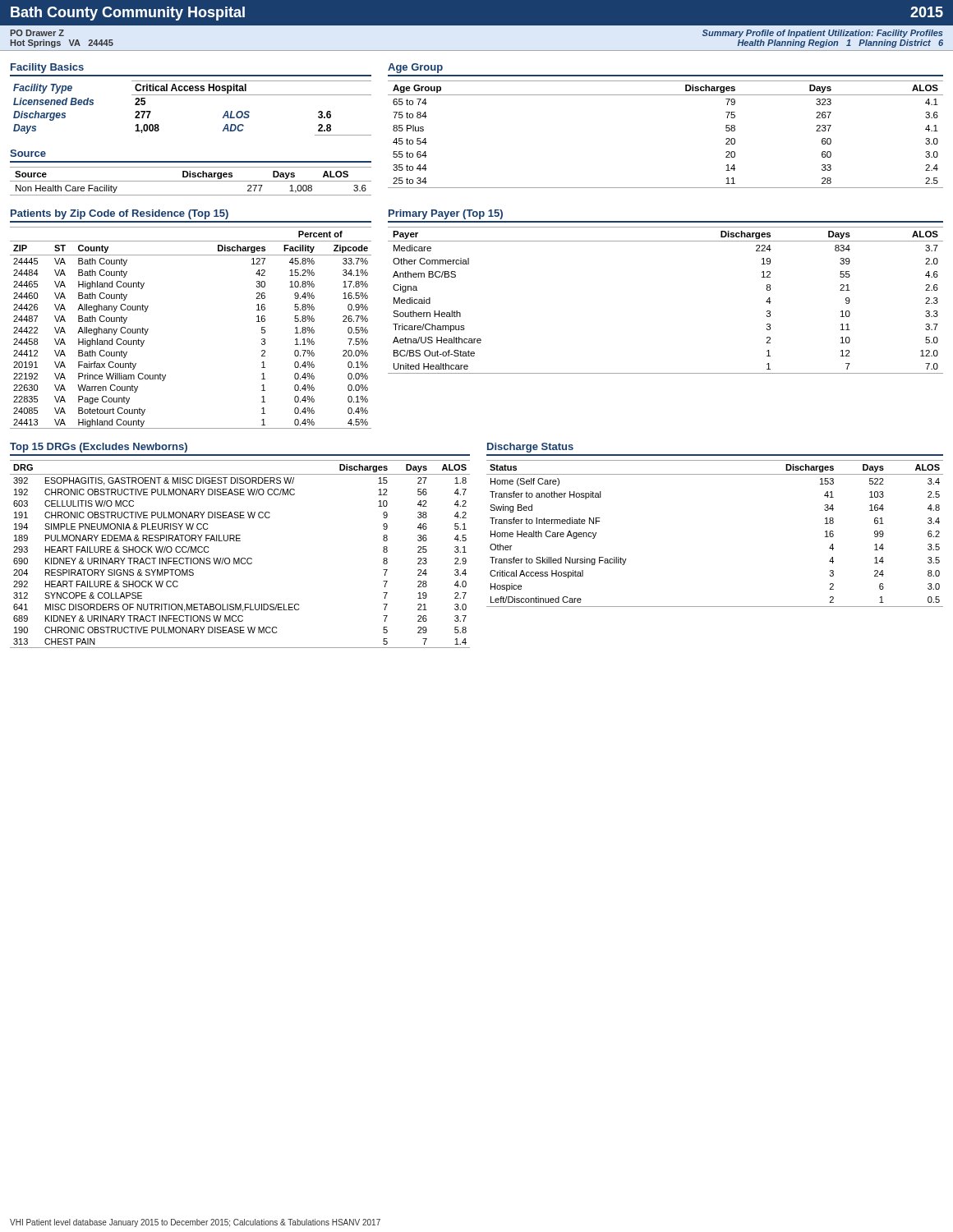Find the table that mentions "Non Health Care"
The height and width of the screenshot is (1232, 953).
pyautogui.click(x=191, y=181)
